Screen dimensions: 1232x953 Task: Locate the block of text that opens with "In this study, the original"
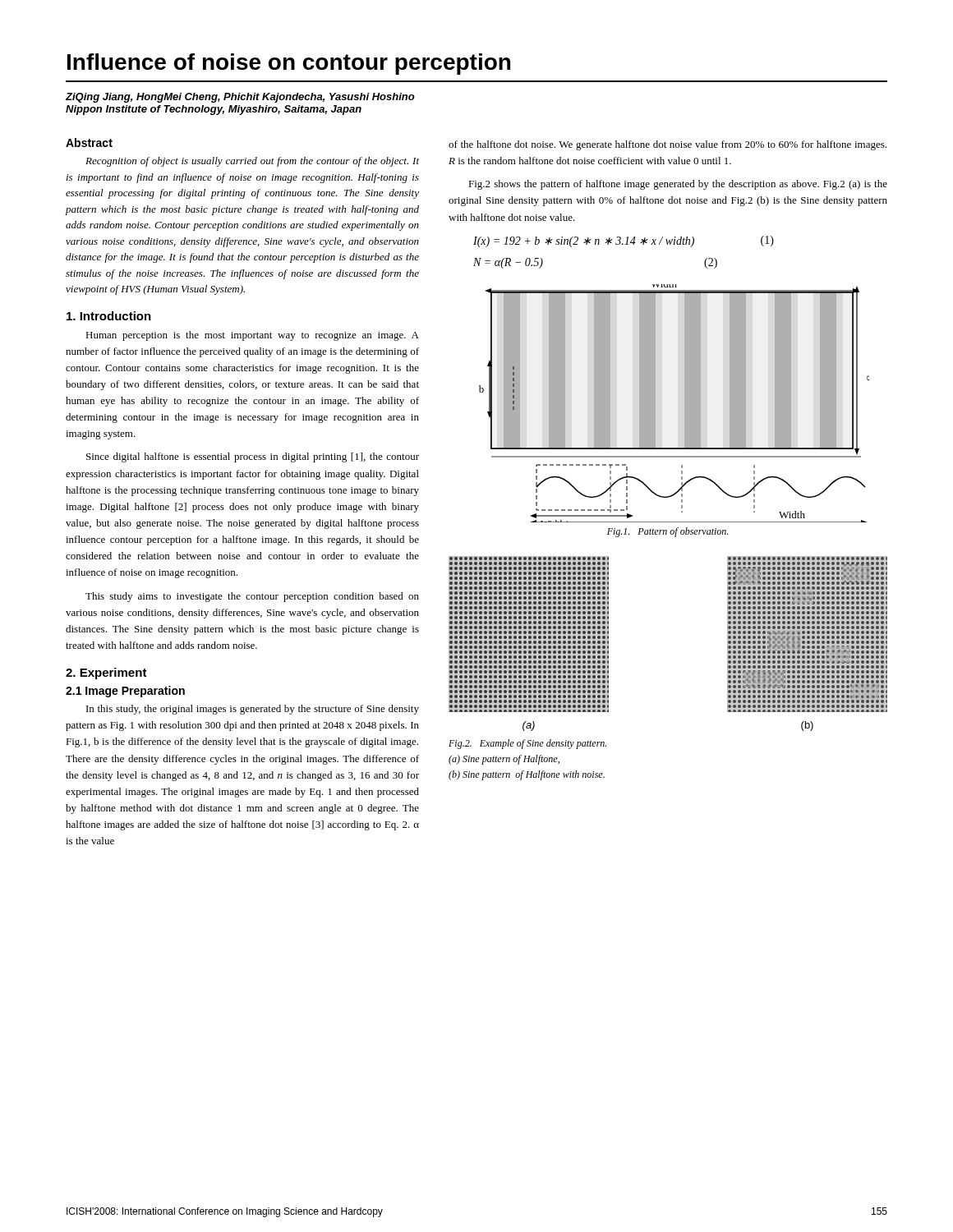pyautogui.click(x=242, y=775)
